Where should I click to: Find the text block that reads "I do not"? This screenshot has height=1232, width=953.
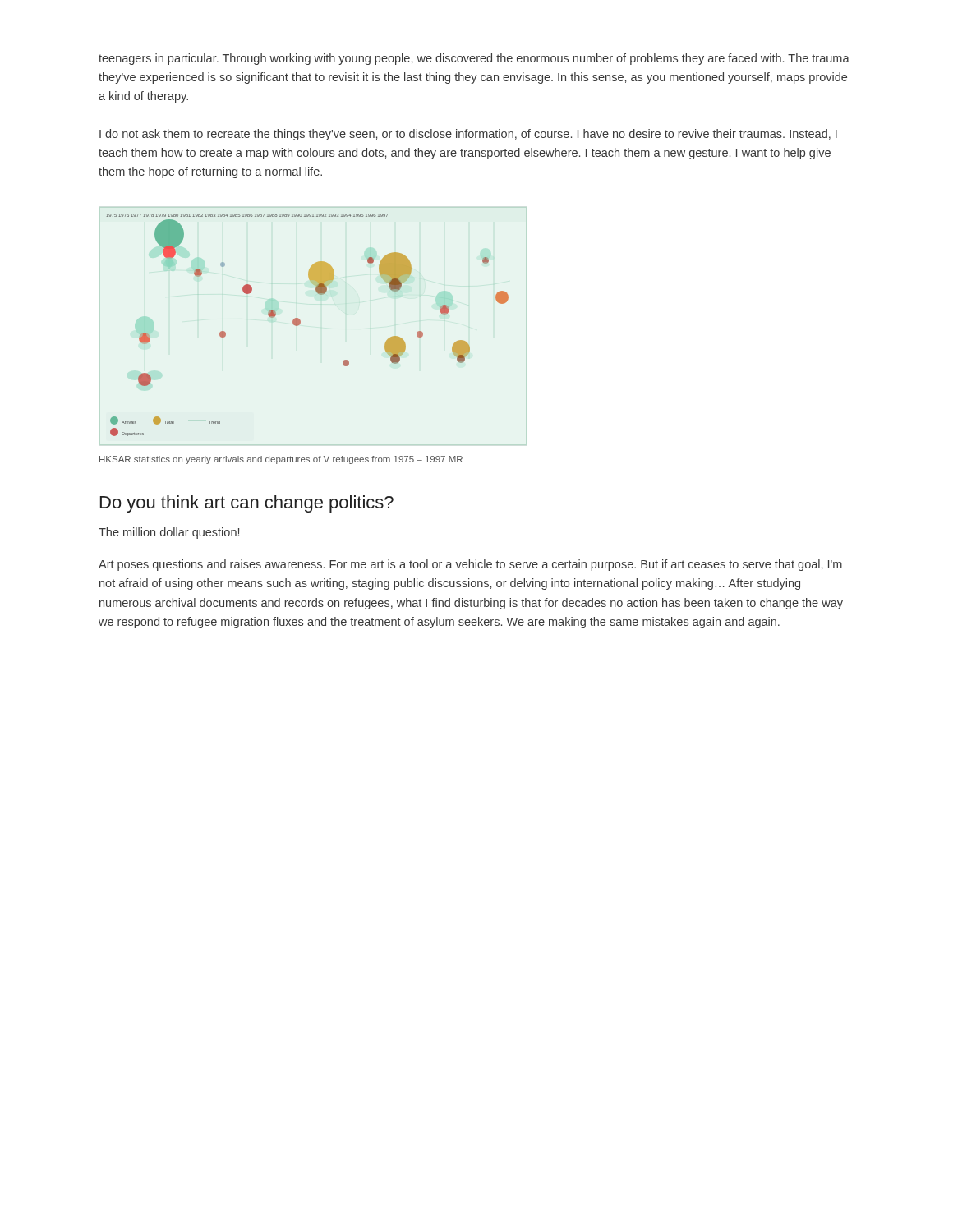coord(468,153)
